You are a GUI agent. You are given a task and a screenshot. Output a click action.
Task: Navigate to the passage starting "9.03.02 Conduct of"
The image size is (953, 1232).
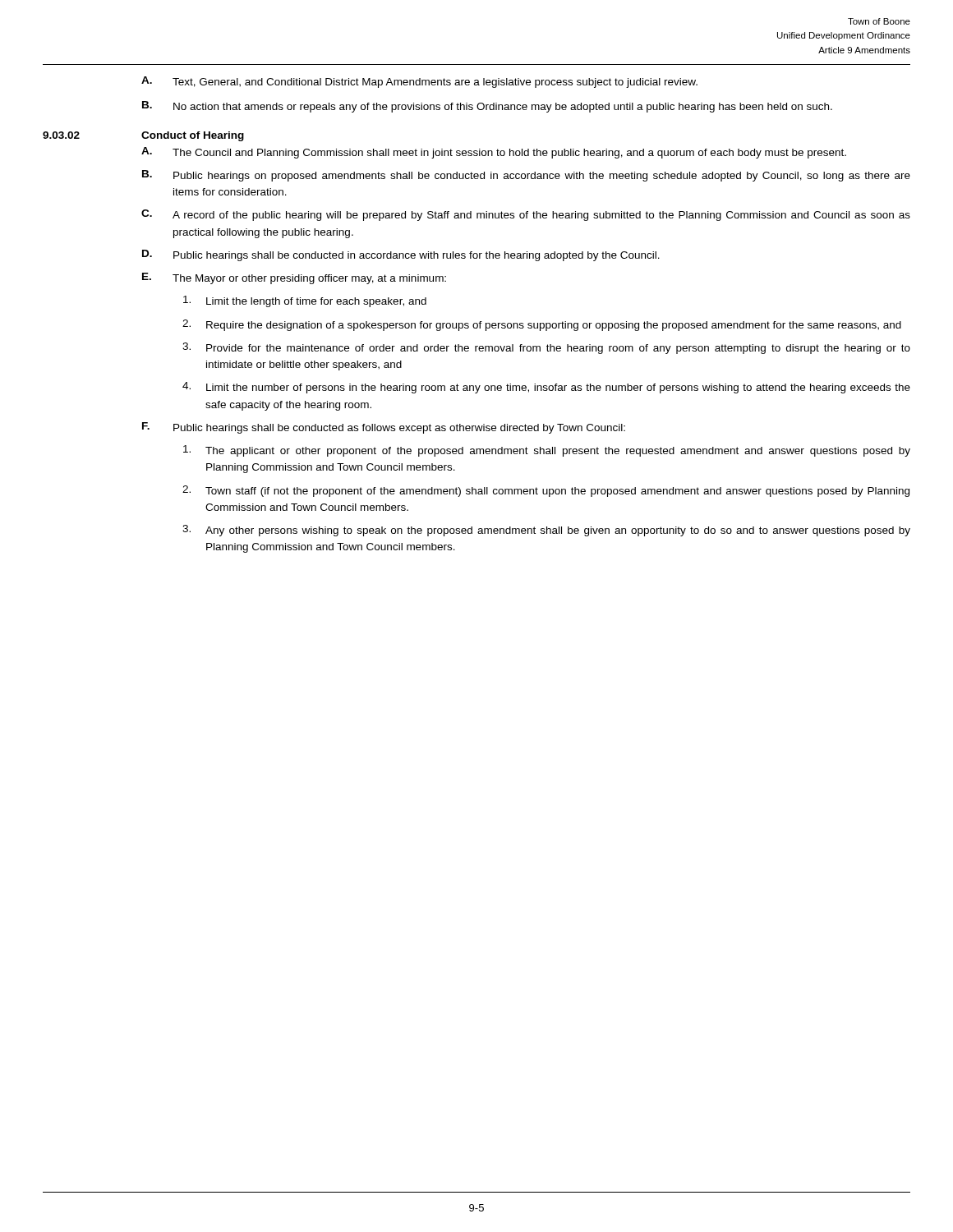143,135
